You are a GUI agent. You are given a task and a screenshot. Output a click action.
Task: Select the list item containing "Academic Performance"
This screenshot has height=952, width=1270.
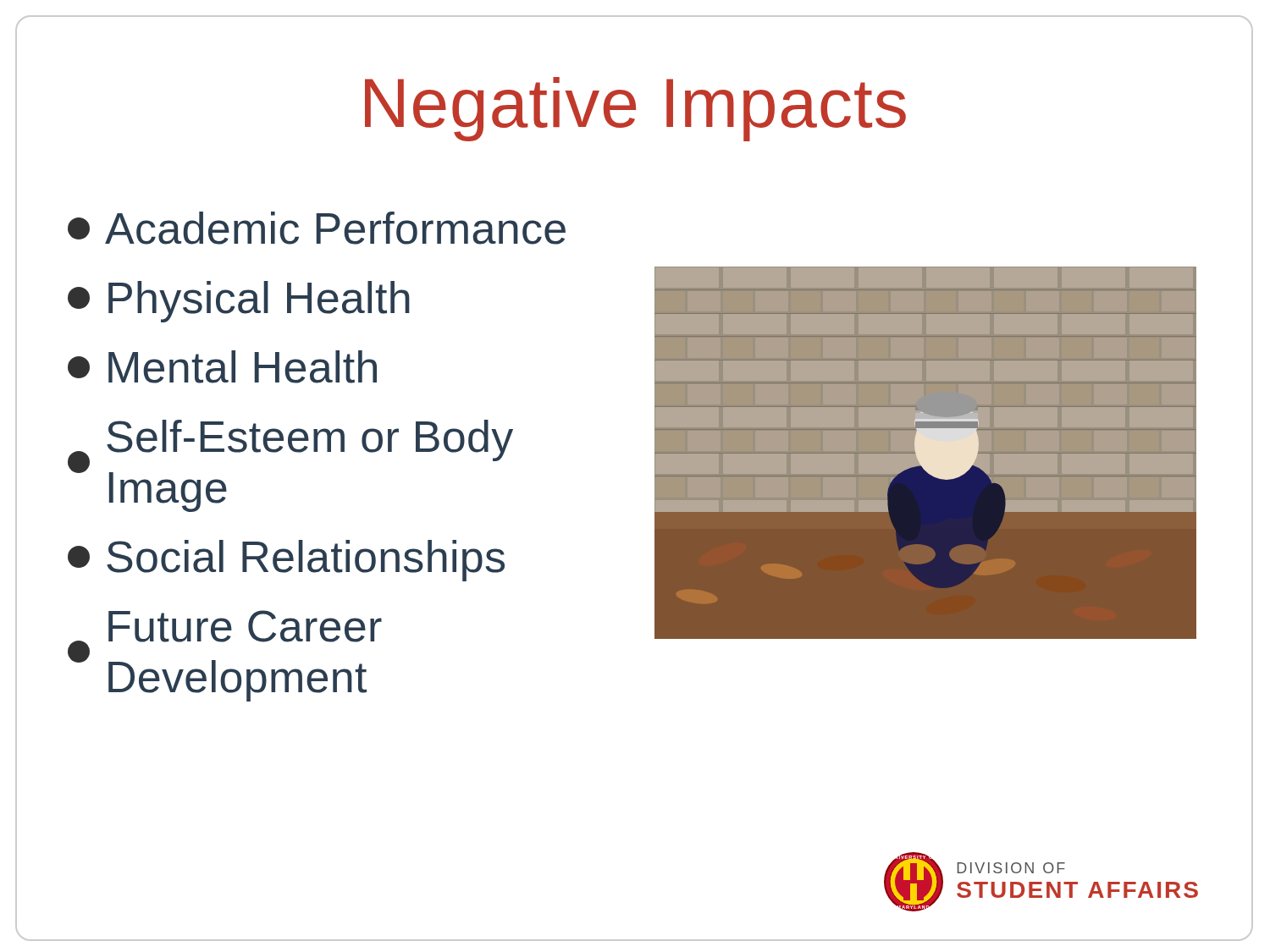318,228
